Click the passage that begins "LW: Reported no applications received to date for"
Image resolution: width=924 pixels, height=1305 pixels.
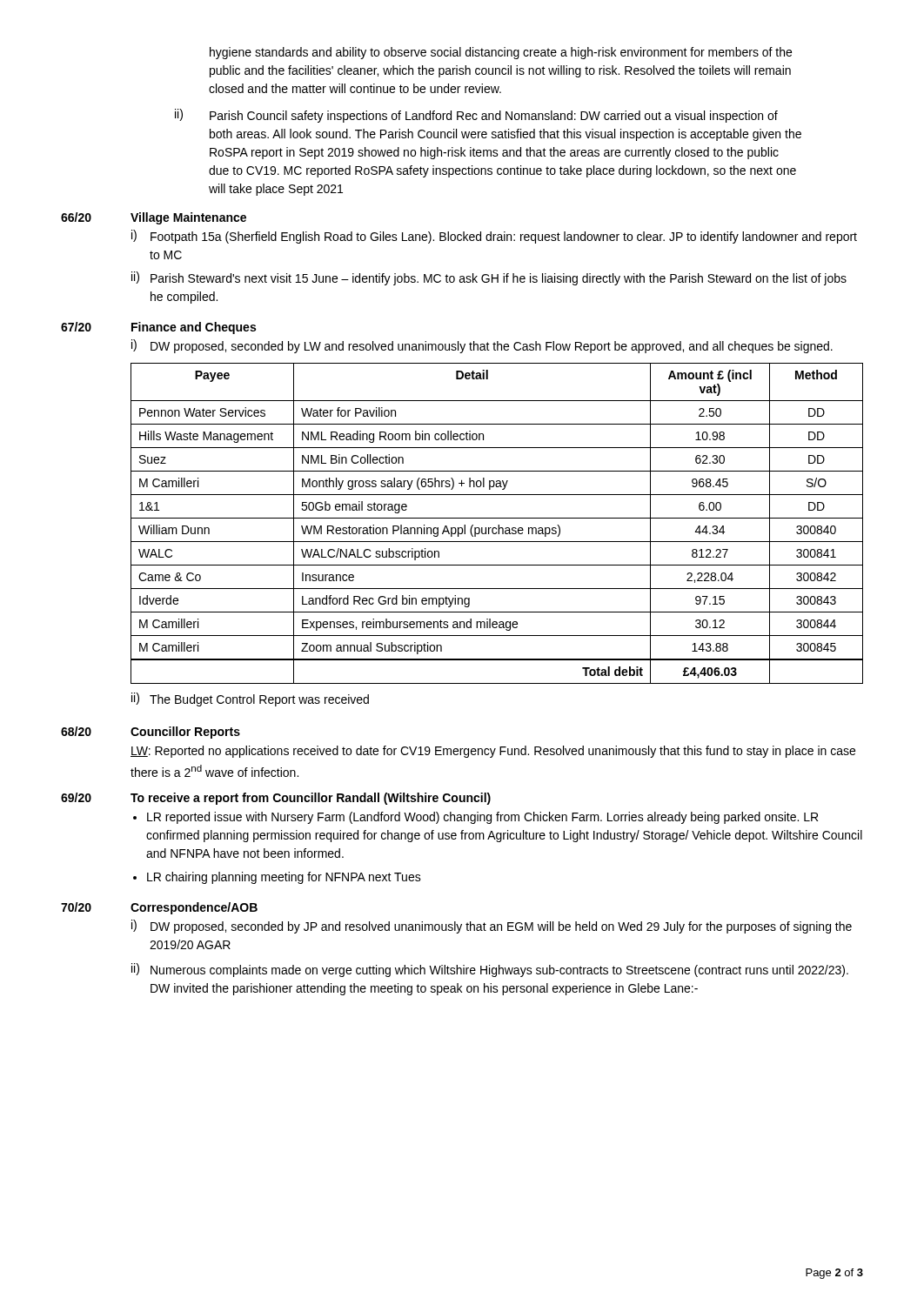point(493,762)
